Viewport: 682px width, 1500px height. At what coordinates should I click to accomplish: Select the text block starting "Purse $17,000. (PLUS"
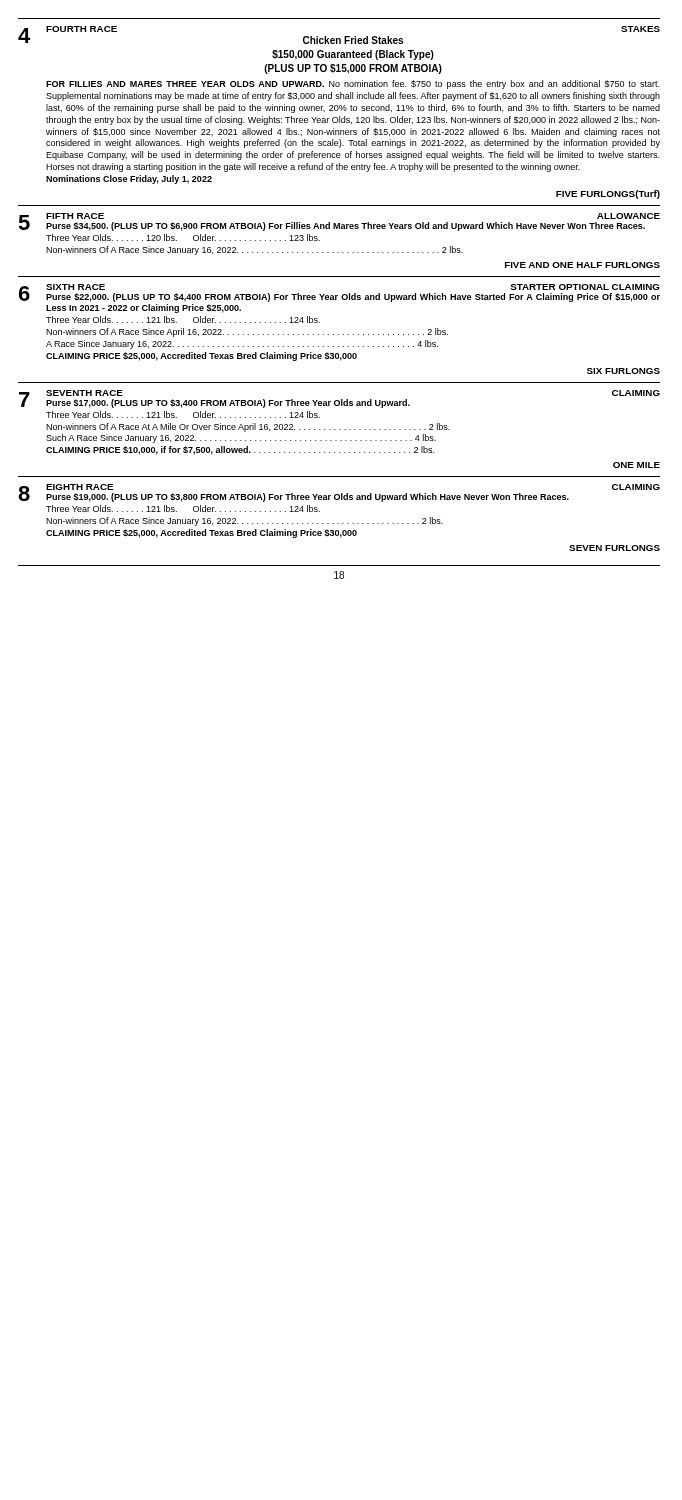pyautogui.click(x=248, y=427)
